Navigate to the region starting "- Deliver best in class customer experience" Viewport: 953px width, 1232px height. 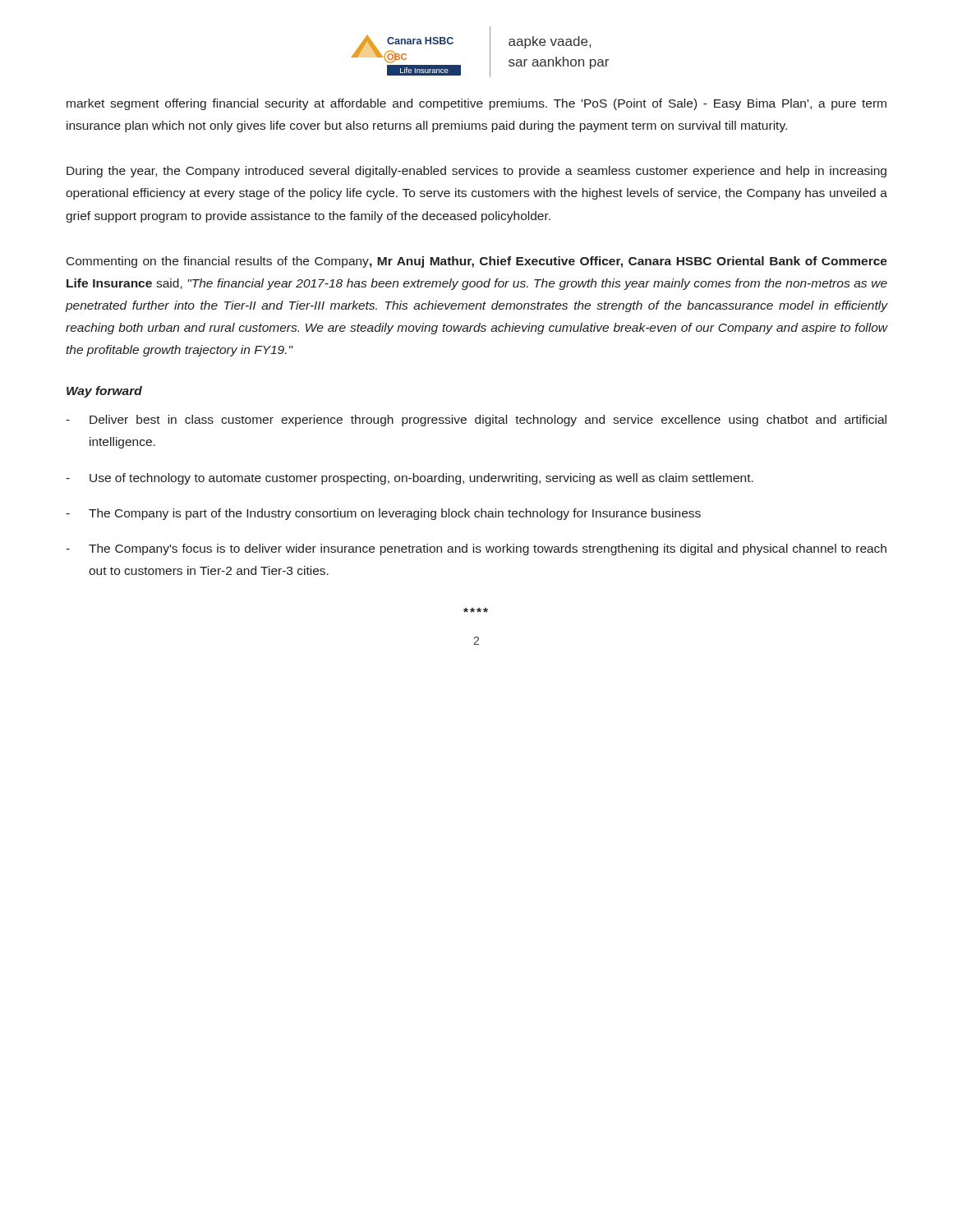tap(476, 431)
